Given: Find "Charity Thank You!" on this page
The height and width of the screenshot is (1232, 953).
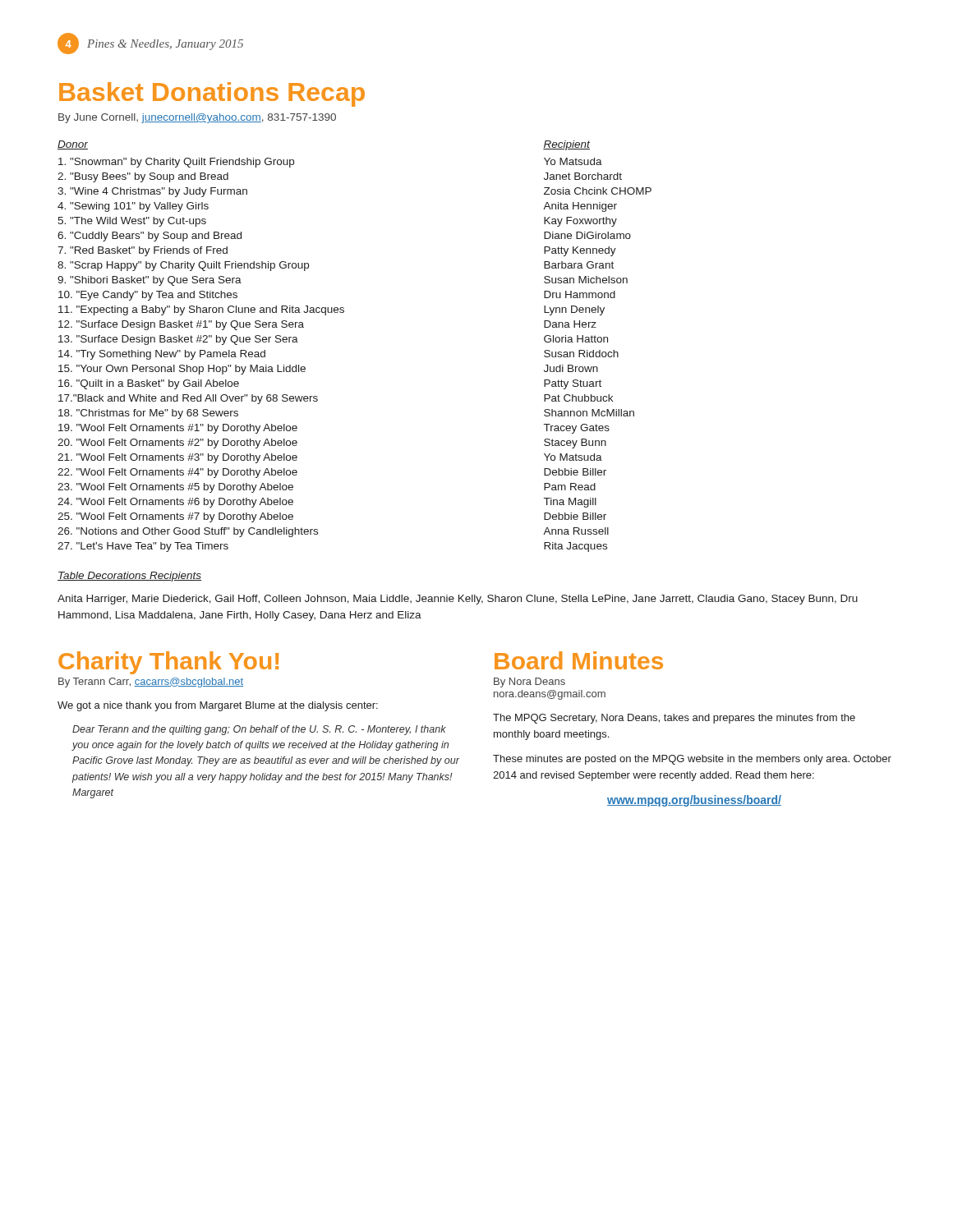Looking at the screenshot, I should coord(169,660).
